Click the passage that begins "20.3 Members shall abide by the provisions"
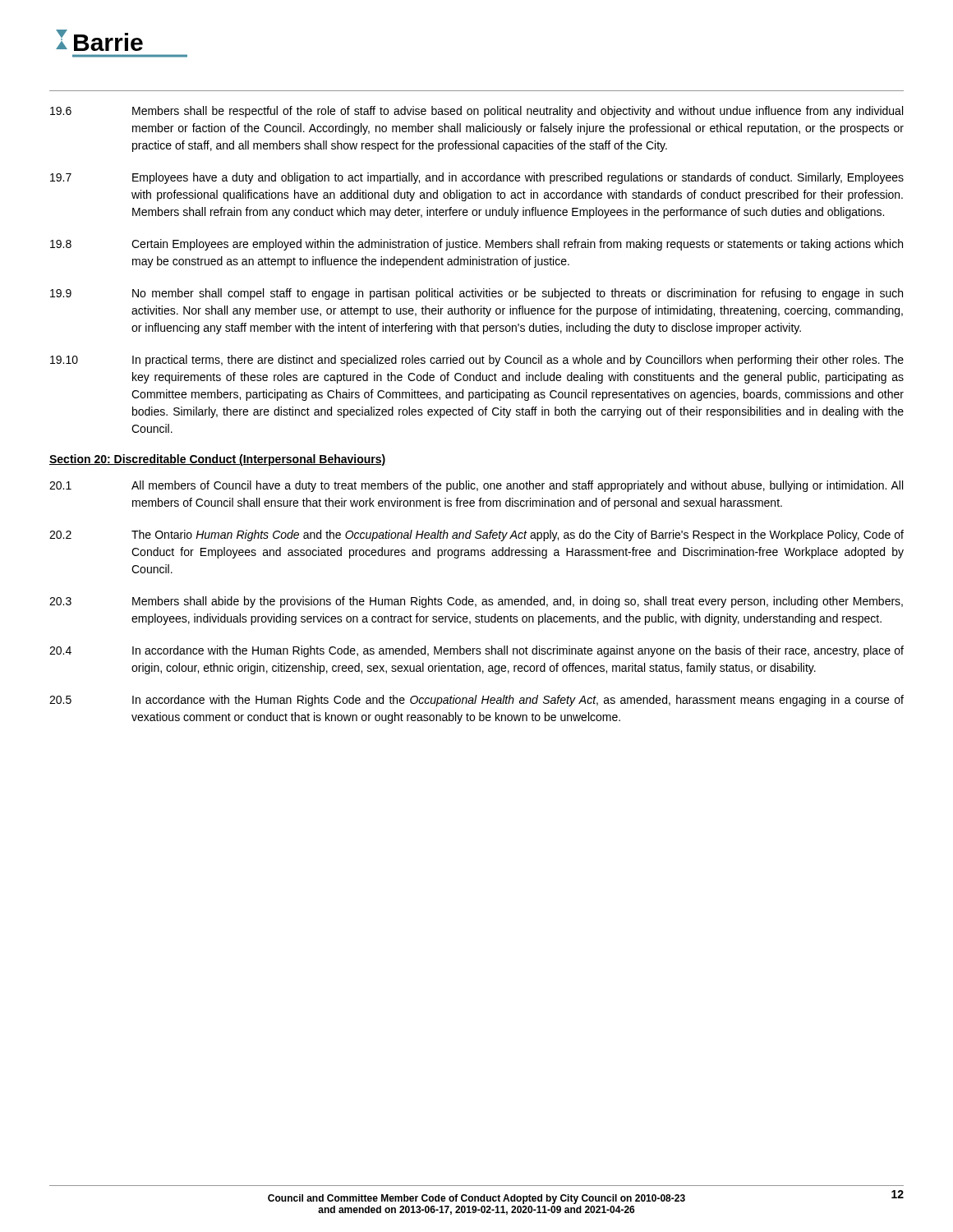The width and height of the screenshot is (953, 1232). click(476, 610)
